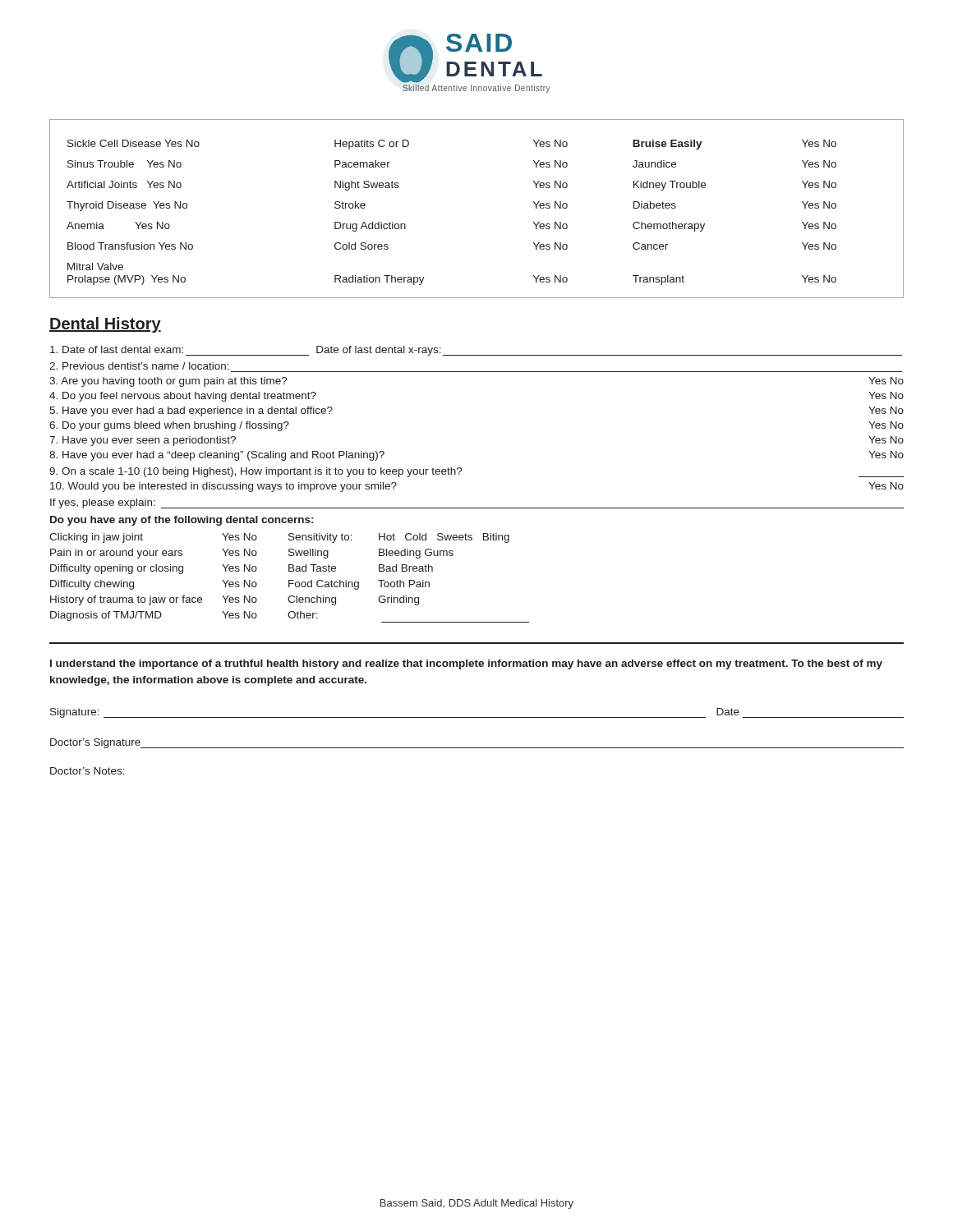Image resolution: width=953 pixels, height=1232 pixels.
Task: Point to the text block starting "Doctor’s Signature"
Action: pyautogui.click(x=476, y=741)
